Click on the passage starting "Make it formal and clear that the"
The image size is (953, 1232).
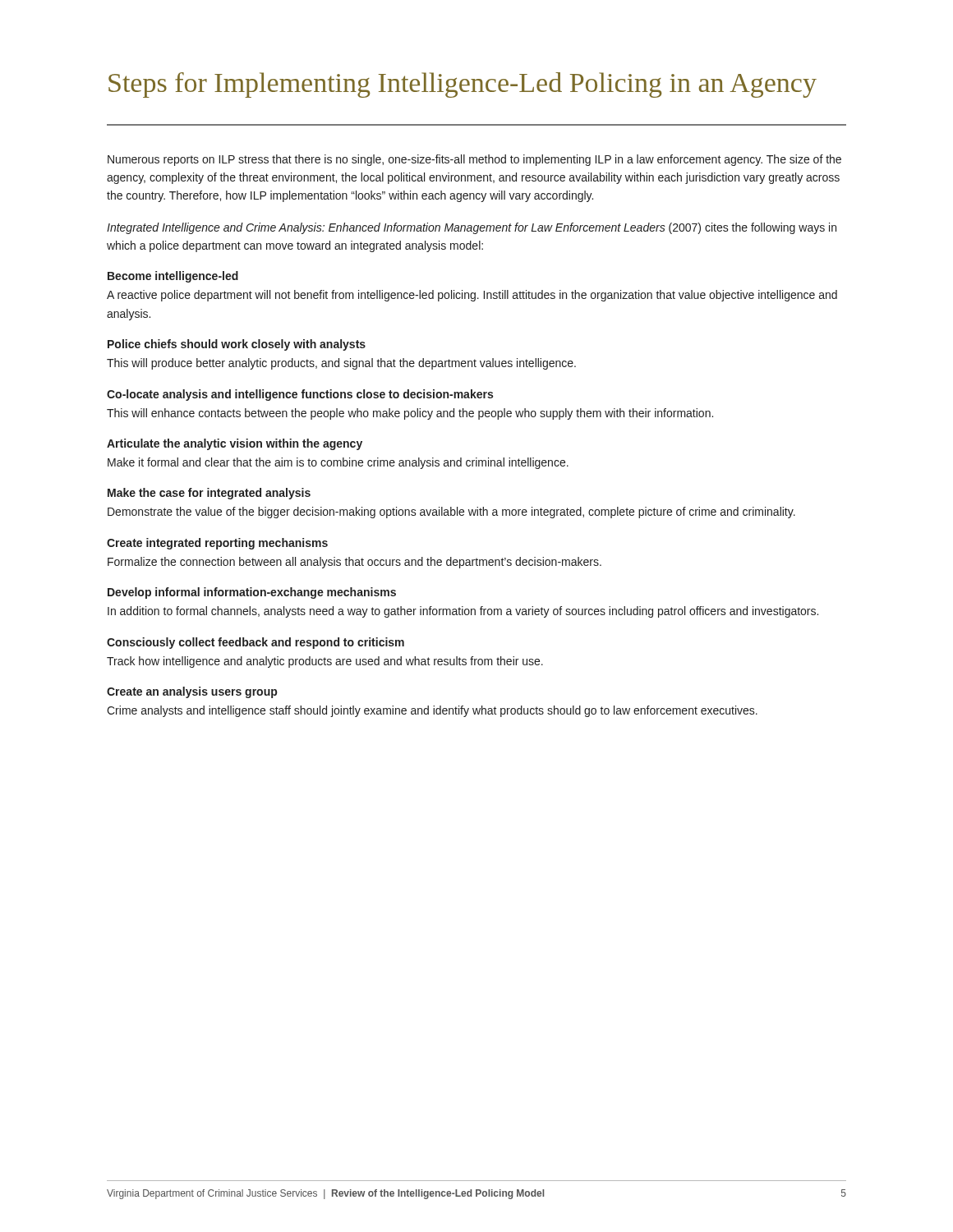[x=476, y=463]
